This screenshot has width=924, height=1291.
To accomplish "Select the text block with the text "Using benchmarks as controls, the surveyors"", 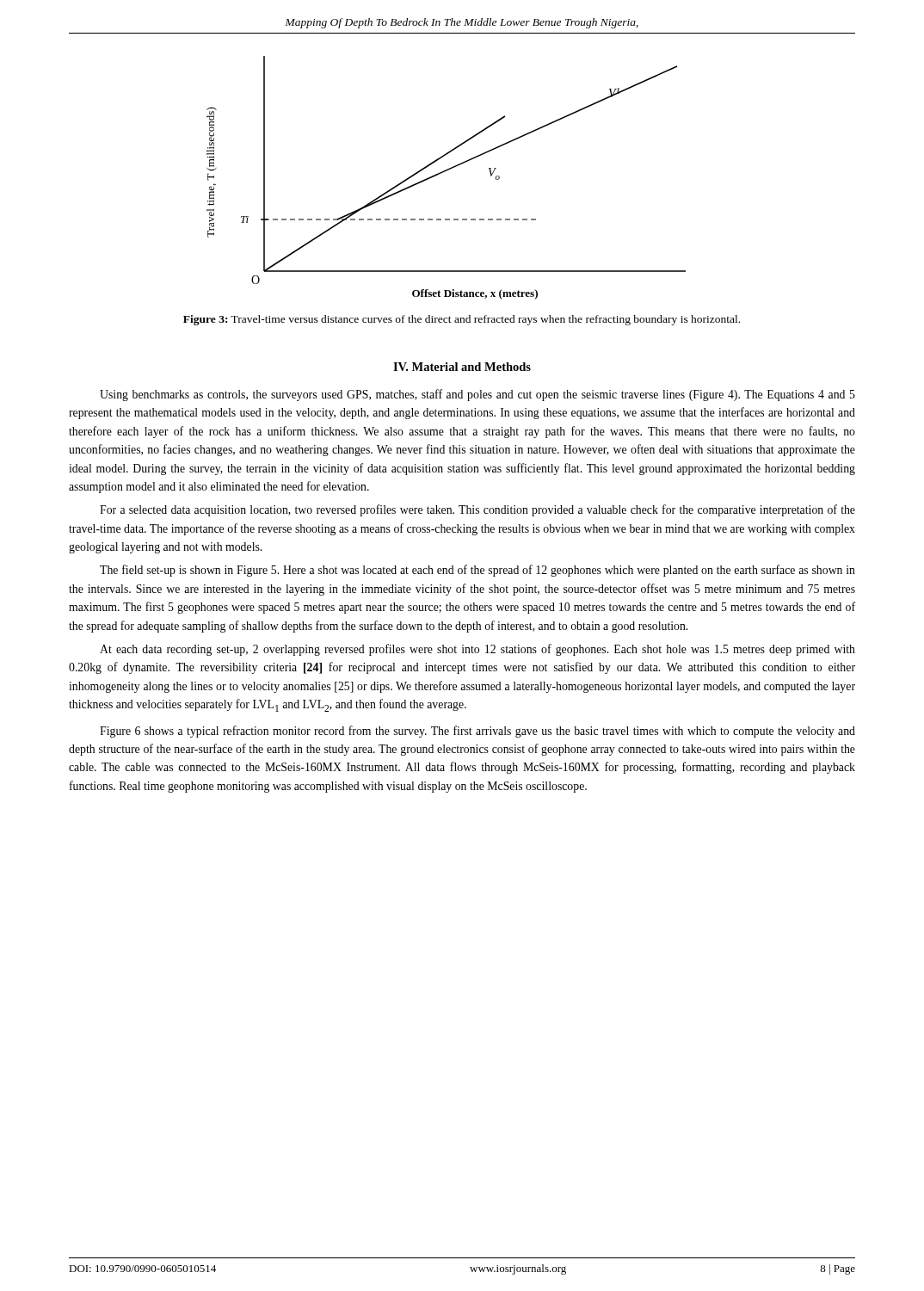I will tap(462, 590).
